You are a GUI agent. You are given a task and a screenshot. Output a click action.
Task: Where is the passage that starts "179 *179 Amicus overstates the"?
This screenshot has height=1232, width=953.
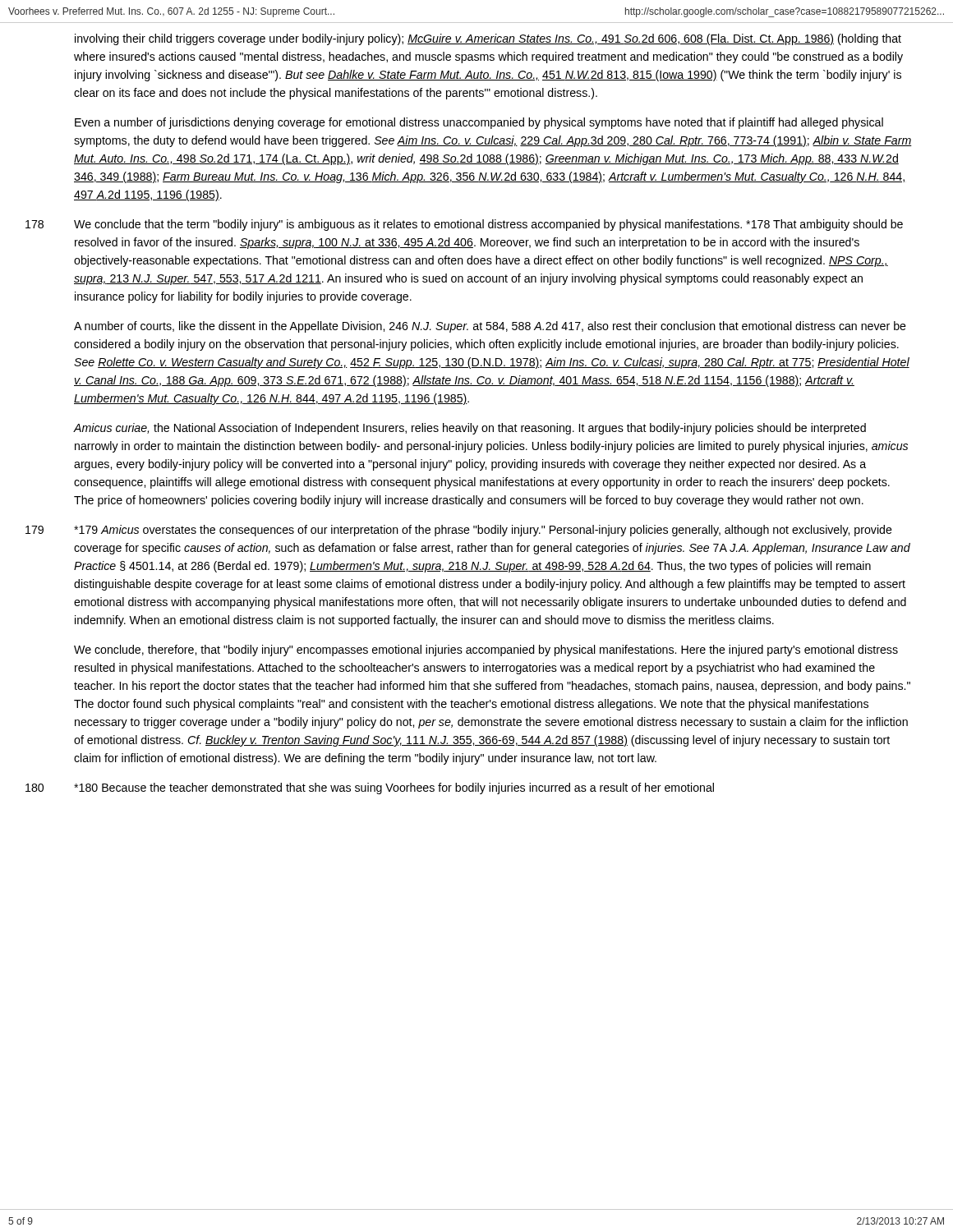coord(493,575)
